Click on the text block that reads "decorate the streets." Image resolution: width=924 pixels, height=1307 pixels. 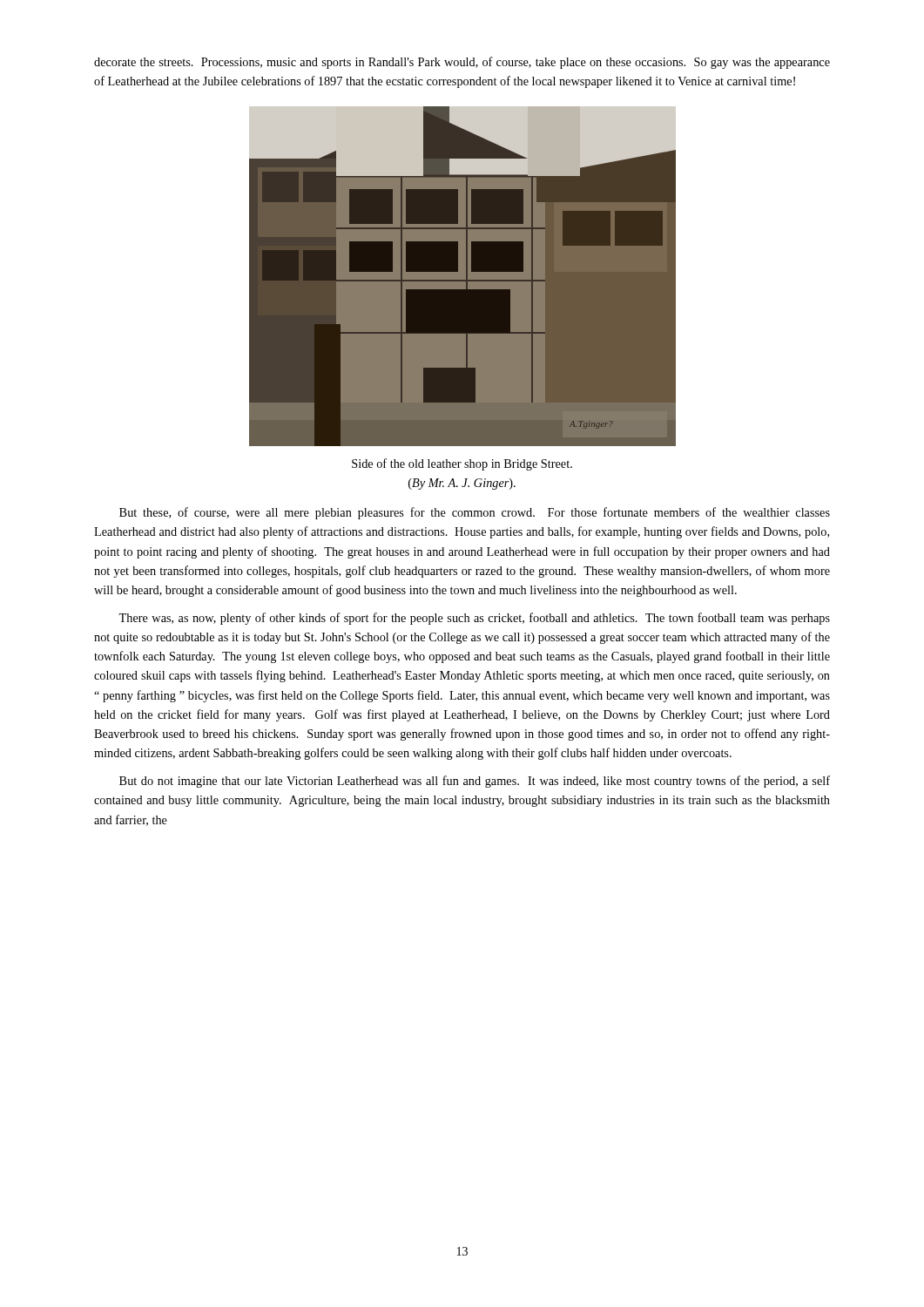462,71
